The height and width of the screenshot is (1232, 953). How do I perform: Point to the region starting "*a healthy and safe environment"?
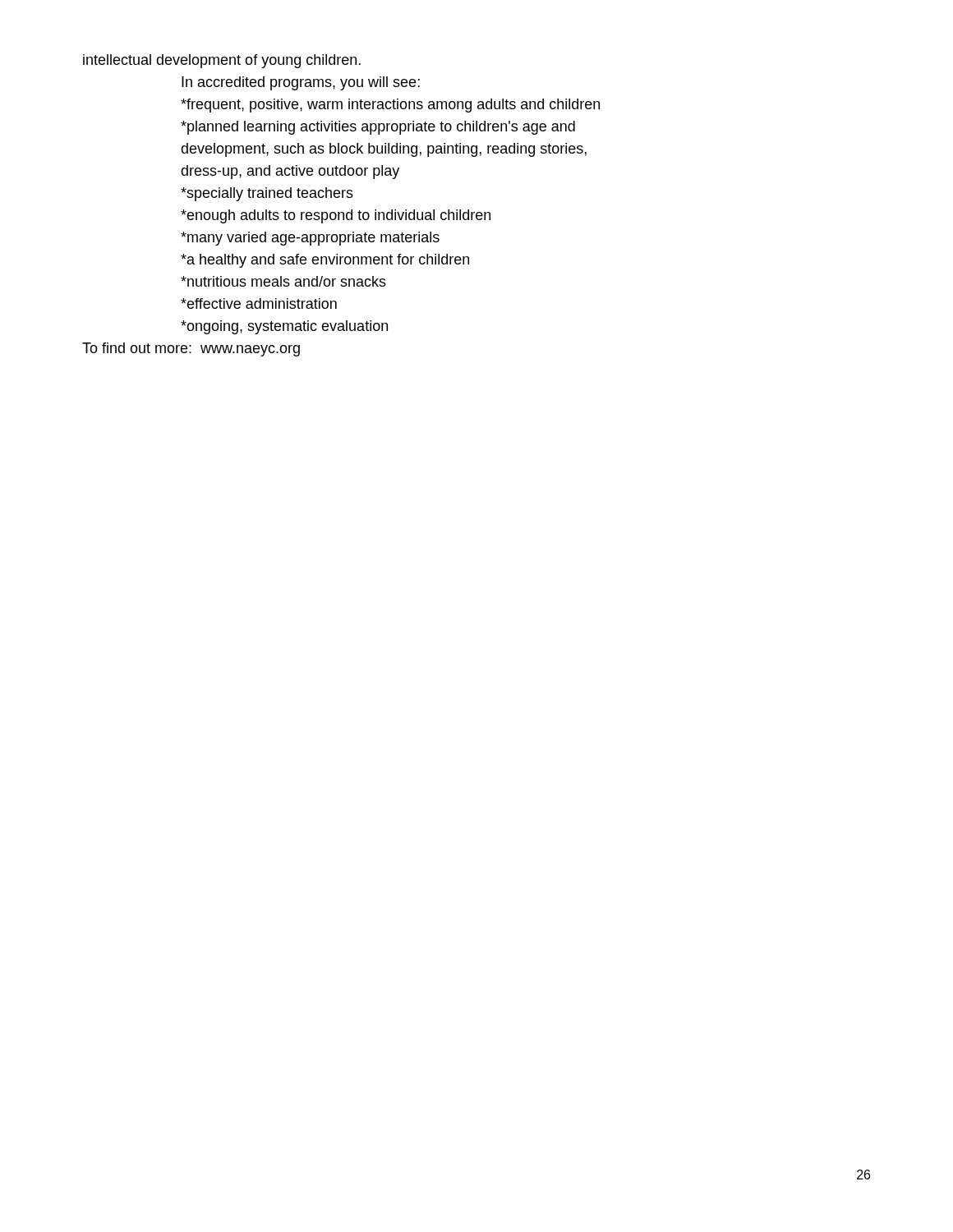(325, 260)
